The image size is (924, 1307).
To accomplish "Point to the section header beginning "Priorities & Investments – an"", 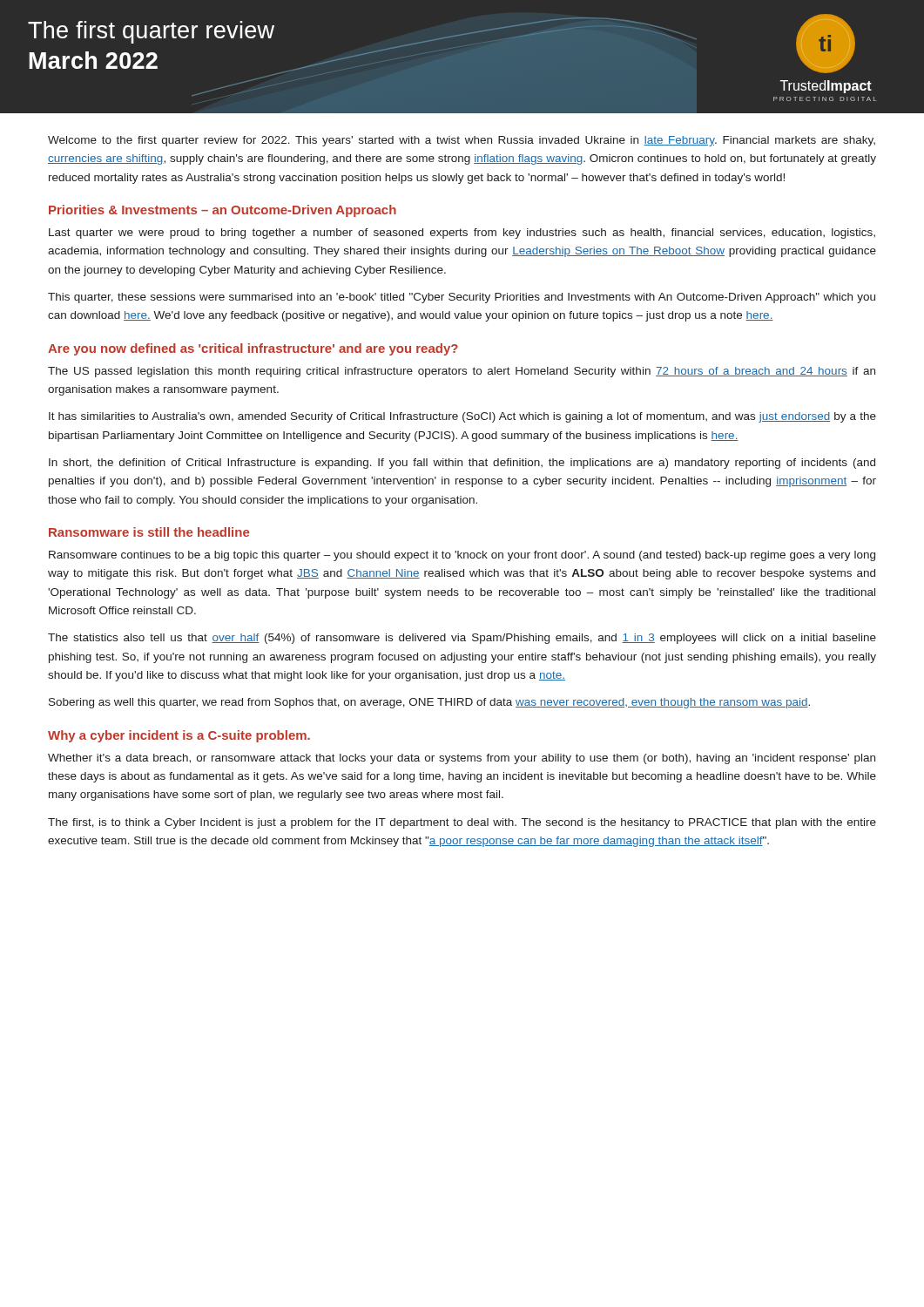I will pyautogui.click(x=222, y=210).
